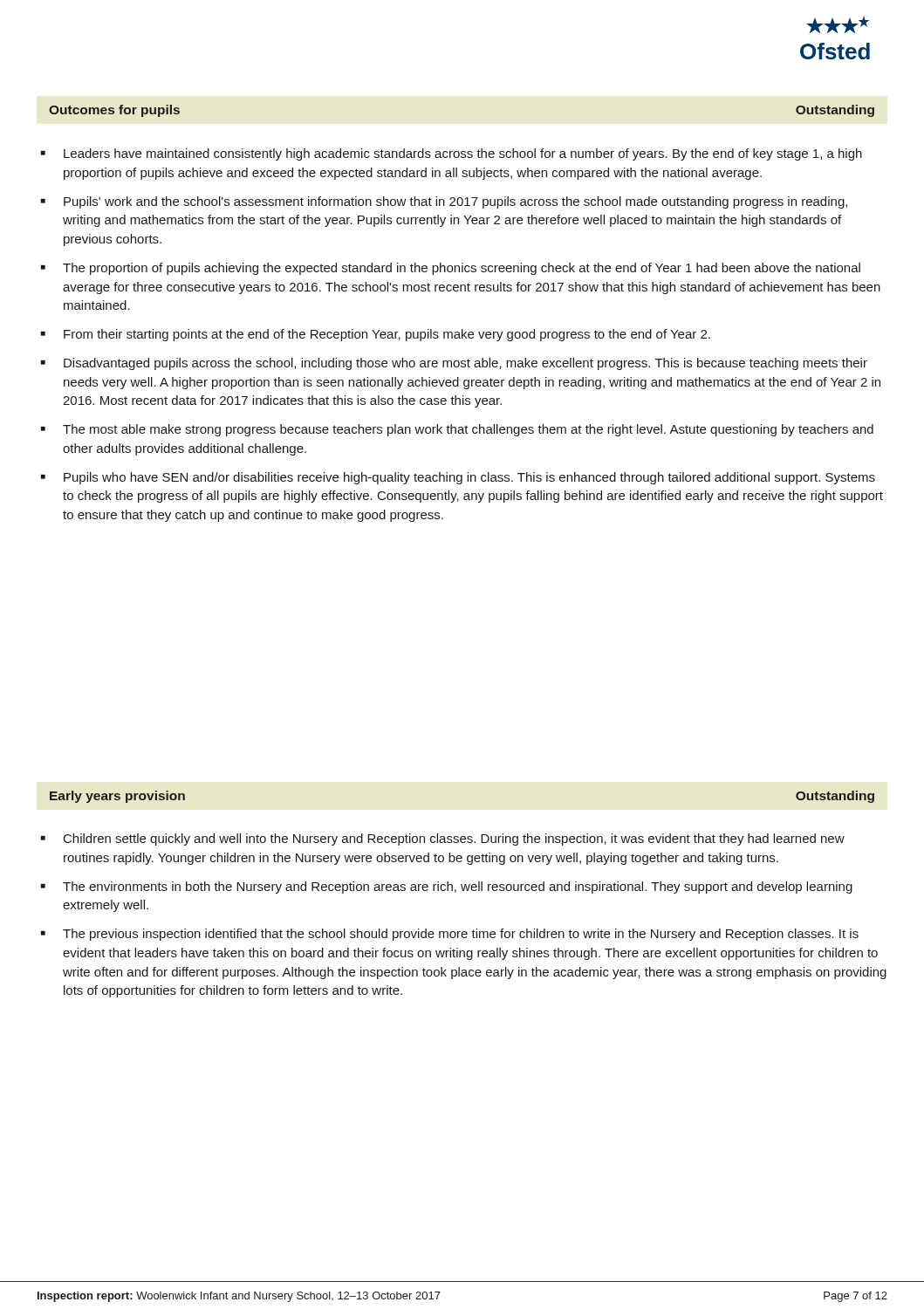Locate the list item that says "Disadvantaged pupils across"

pyautogui.click(x=472, y=381)
